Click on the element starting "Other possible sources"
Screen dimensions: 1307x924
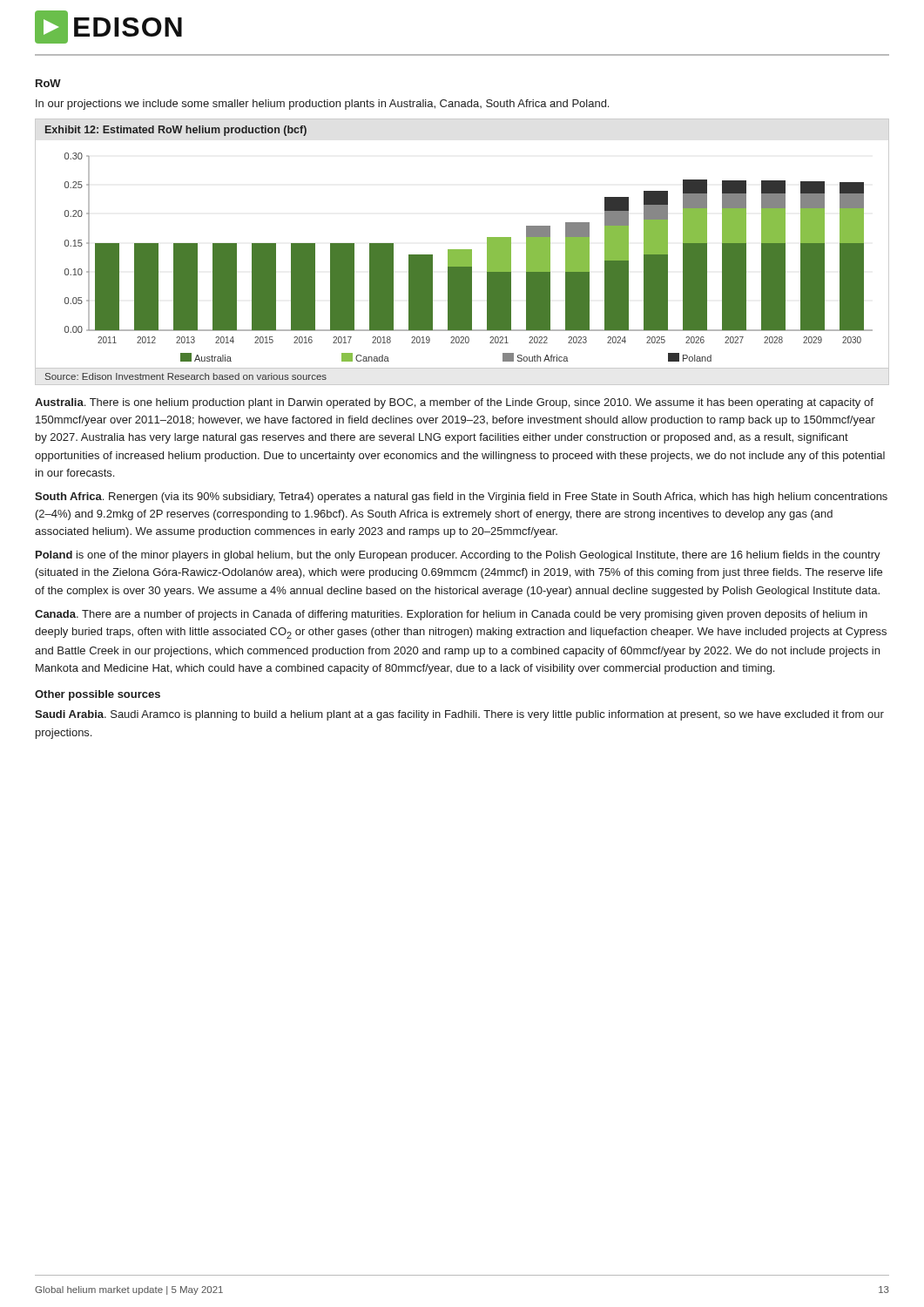98,694
